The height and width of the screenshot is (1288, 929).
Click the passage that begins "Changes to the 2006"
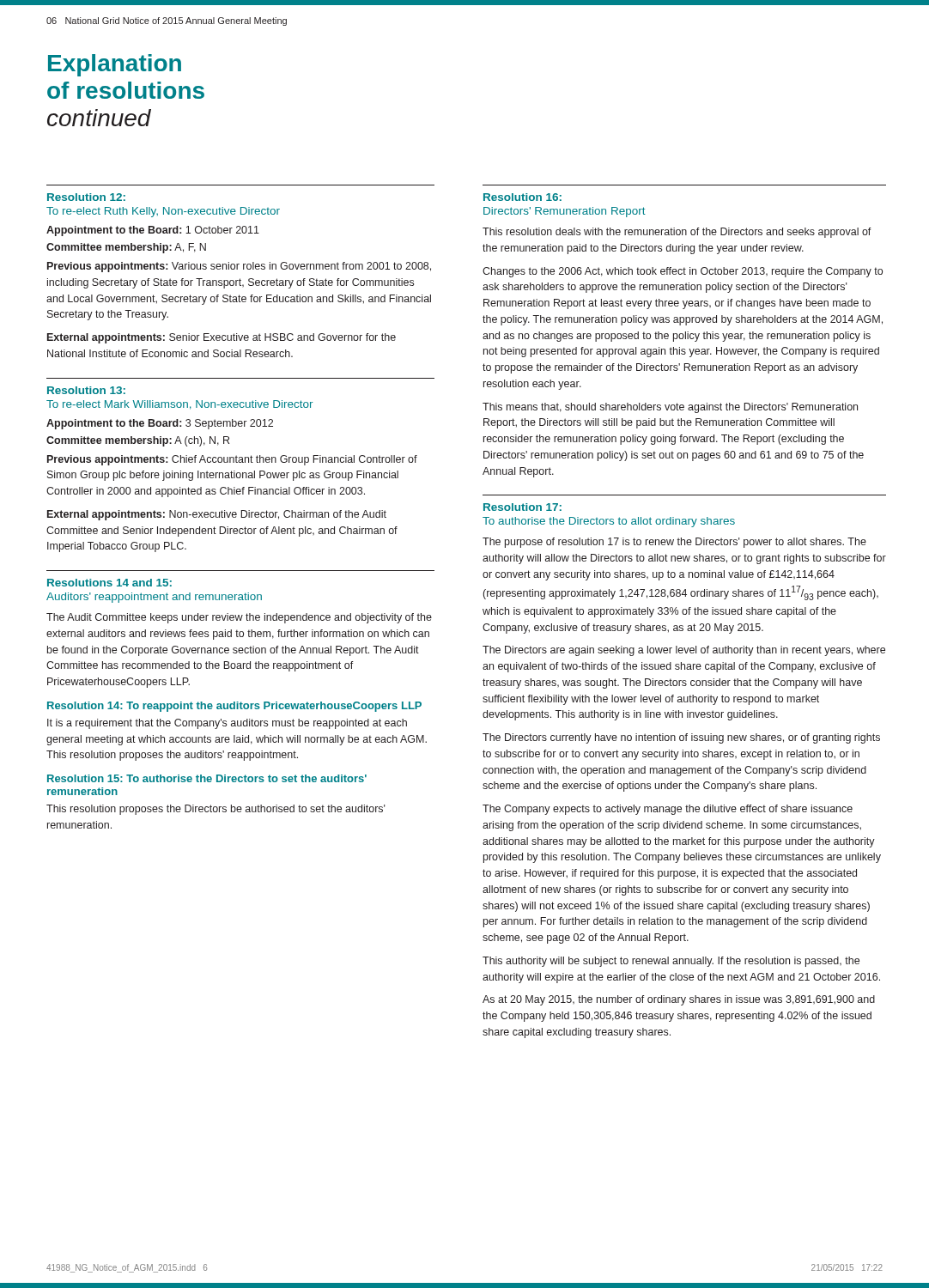tap(683, 327)
